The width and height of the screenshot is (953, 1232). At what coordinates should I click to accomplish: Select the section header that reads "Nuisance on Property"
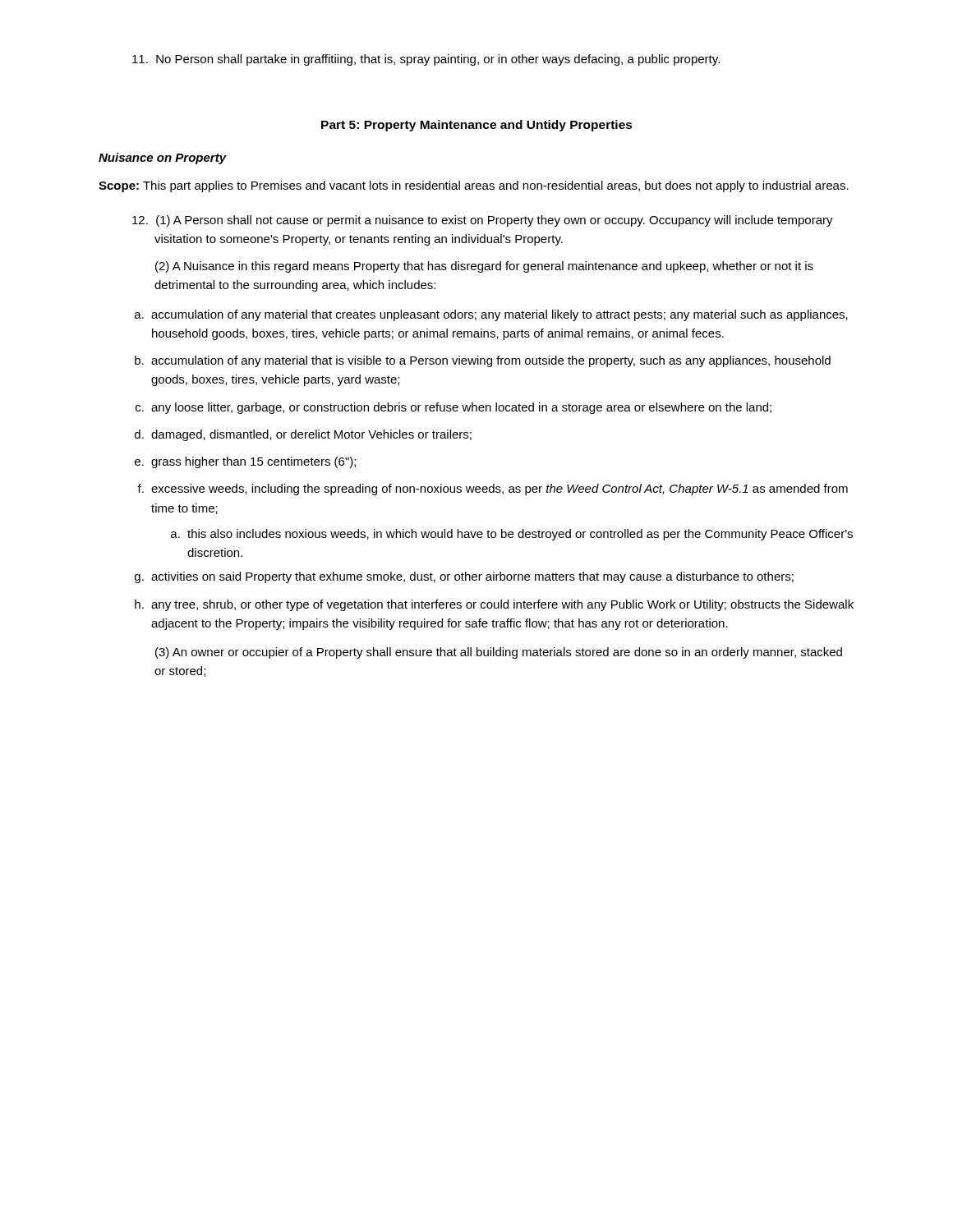click(162, 158)
